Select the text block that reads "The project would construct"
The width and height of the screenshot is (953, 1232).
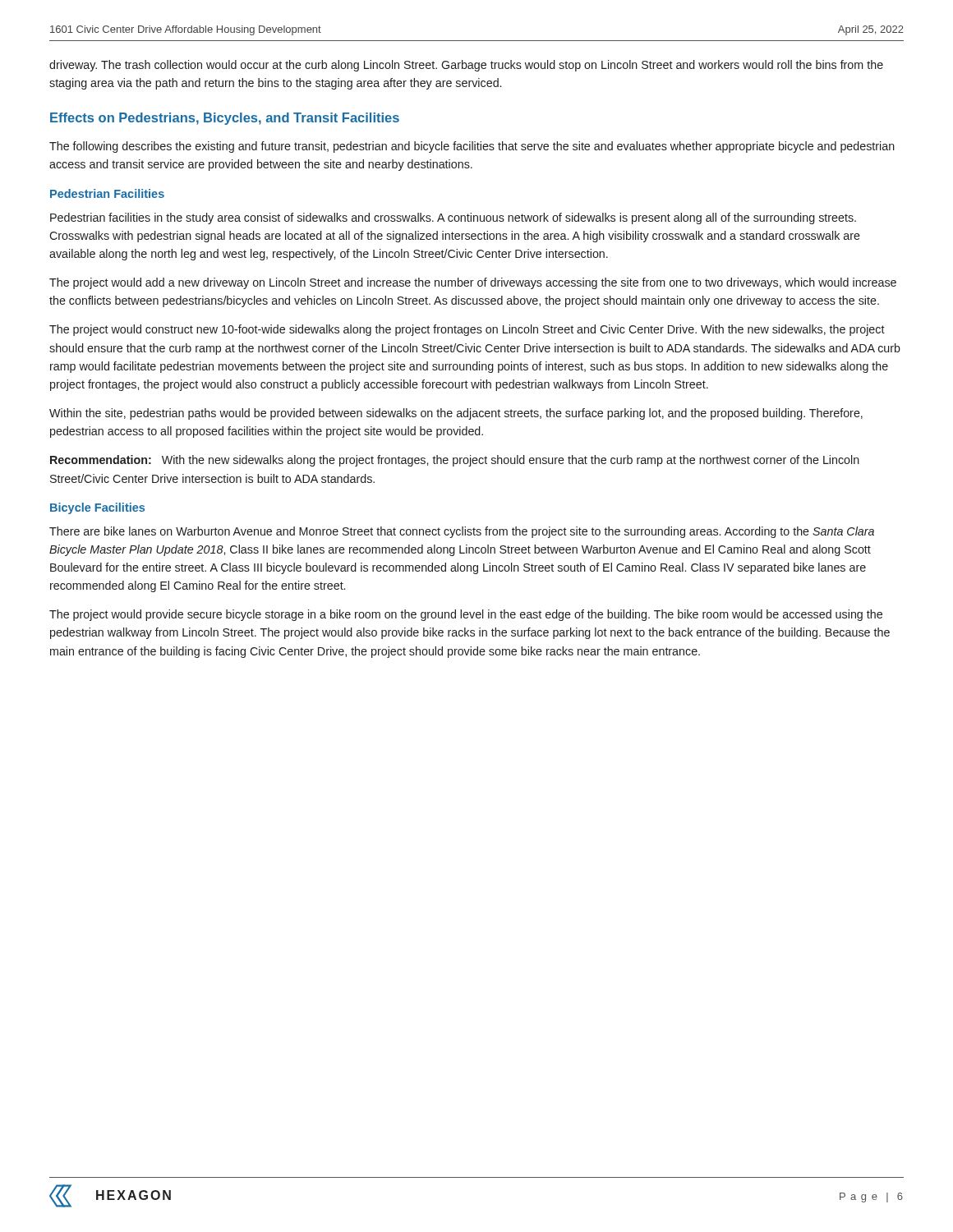(475, 357)
